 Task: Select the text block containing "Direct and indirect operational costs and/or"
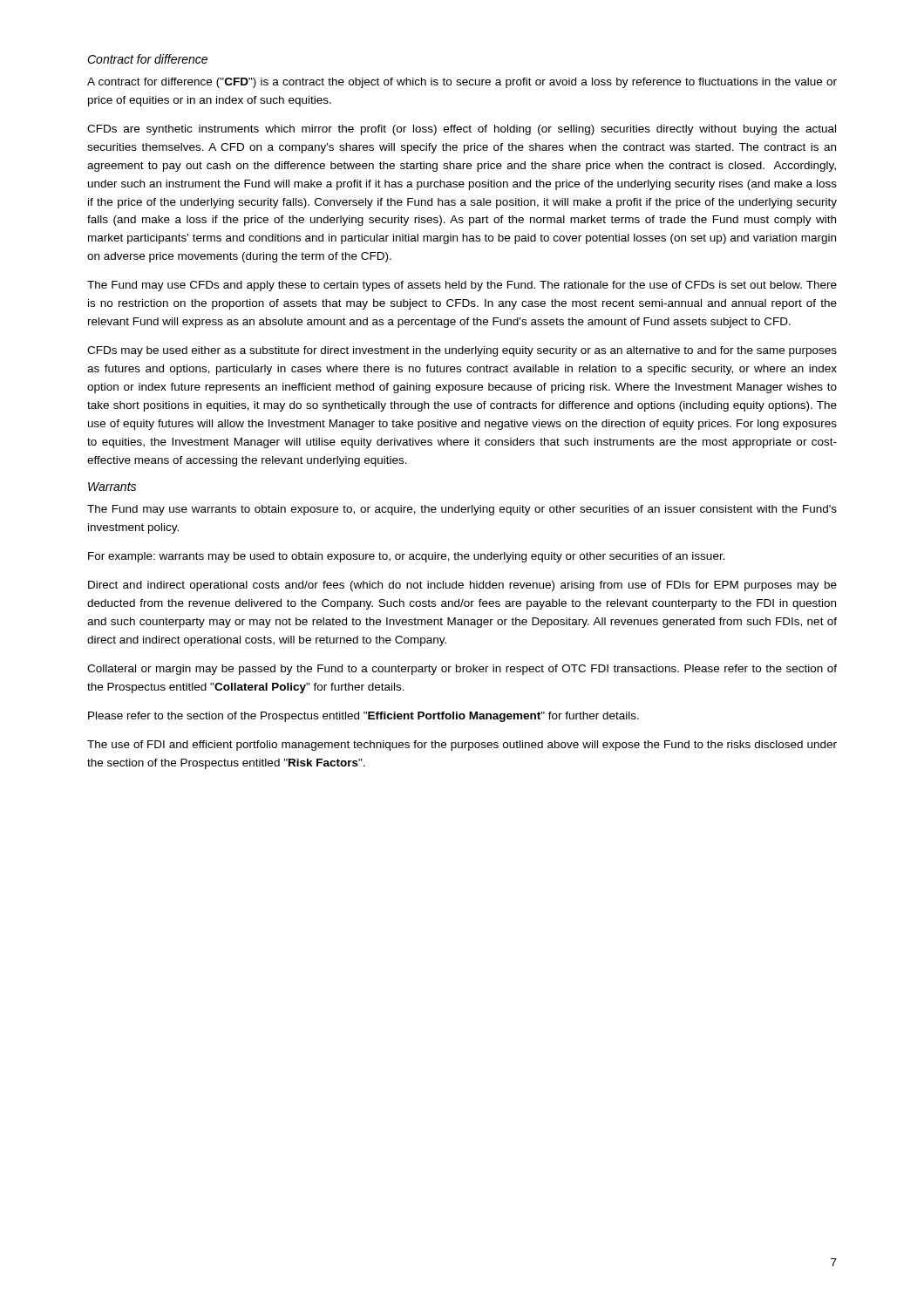[462, 612]
